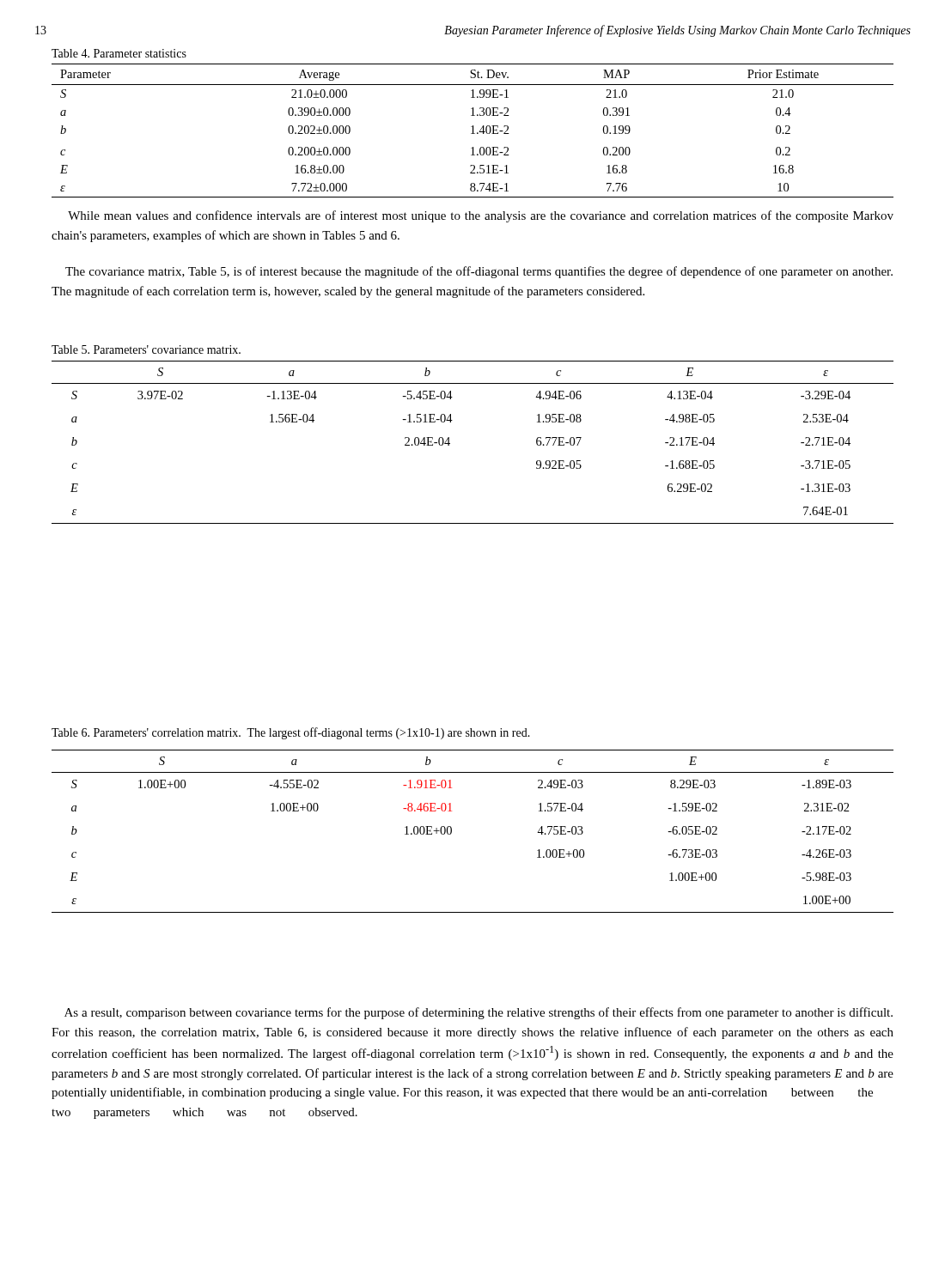Find the passage starting "Table 5. Parameters' covariance matrix."

coord(146,350)
